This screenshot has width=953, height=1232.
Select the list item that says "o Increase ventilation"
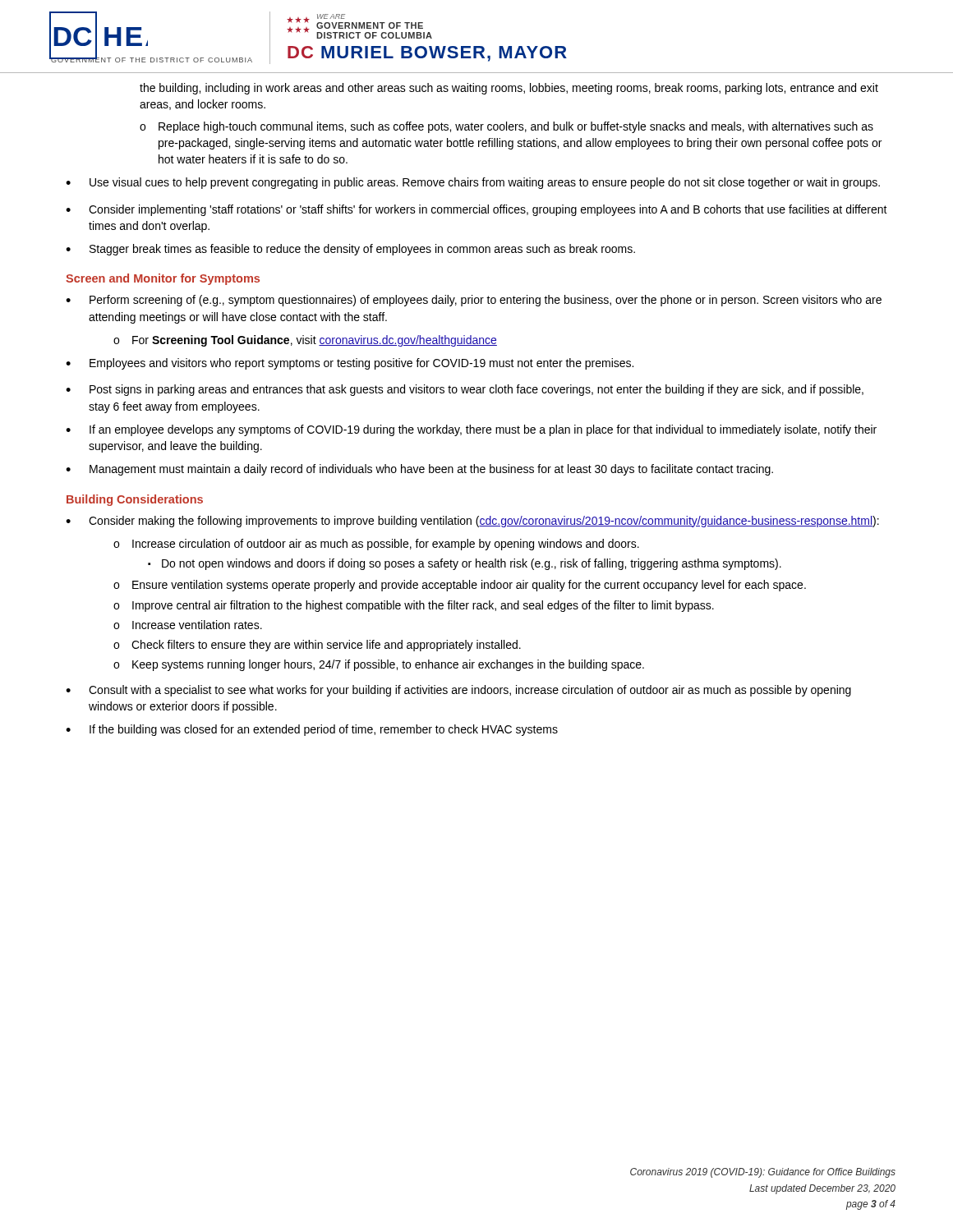click(x=188, y=625)
